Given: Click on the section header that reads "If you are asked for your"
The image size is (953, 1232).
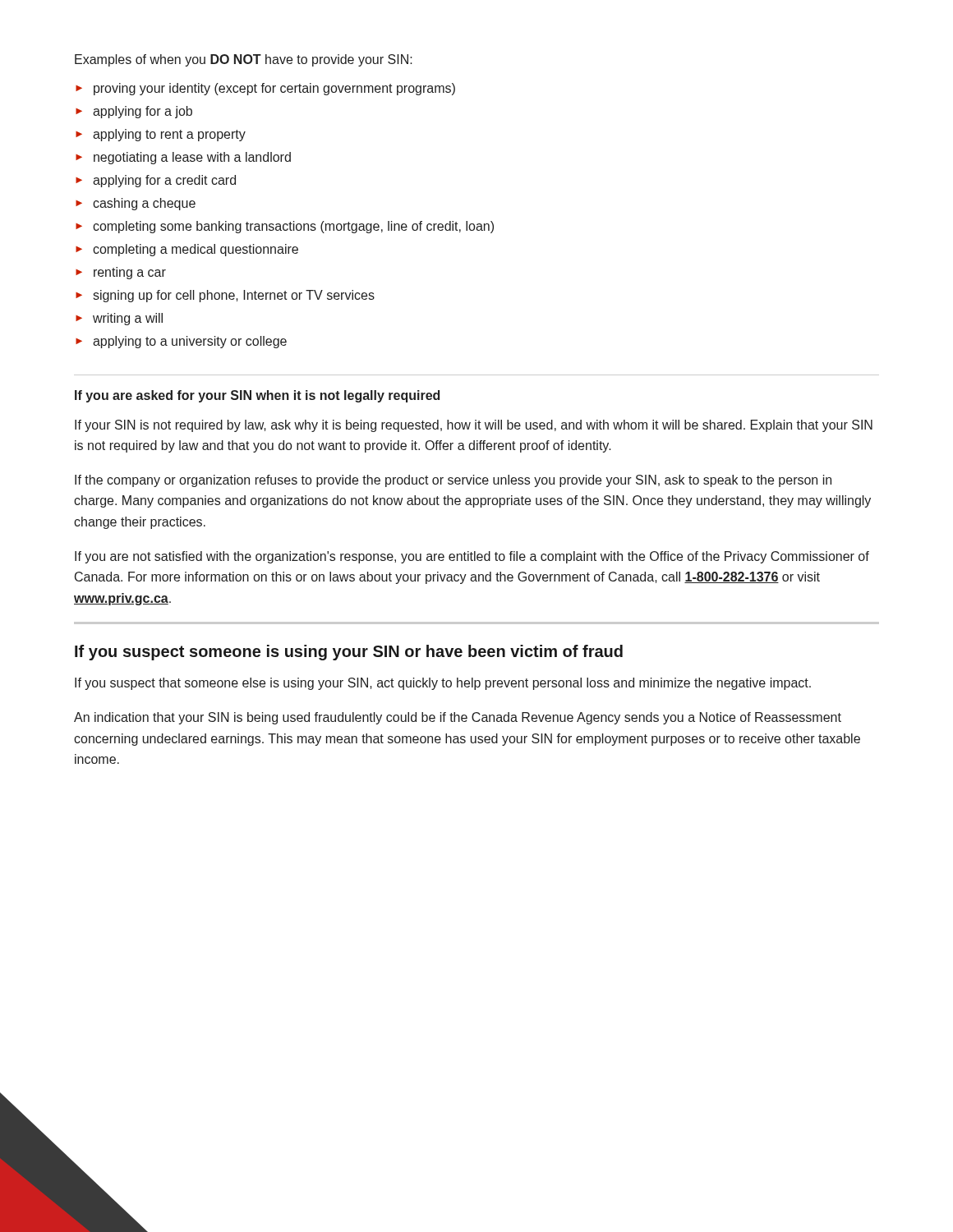Looking at the screenshot, I should (257, 395).
